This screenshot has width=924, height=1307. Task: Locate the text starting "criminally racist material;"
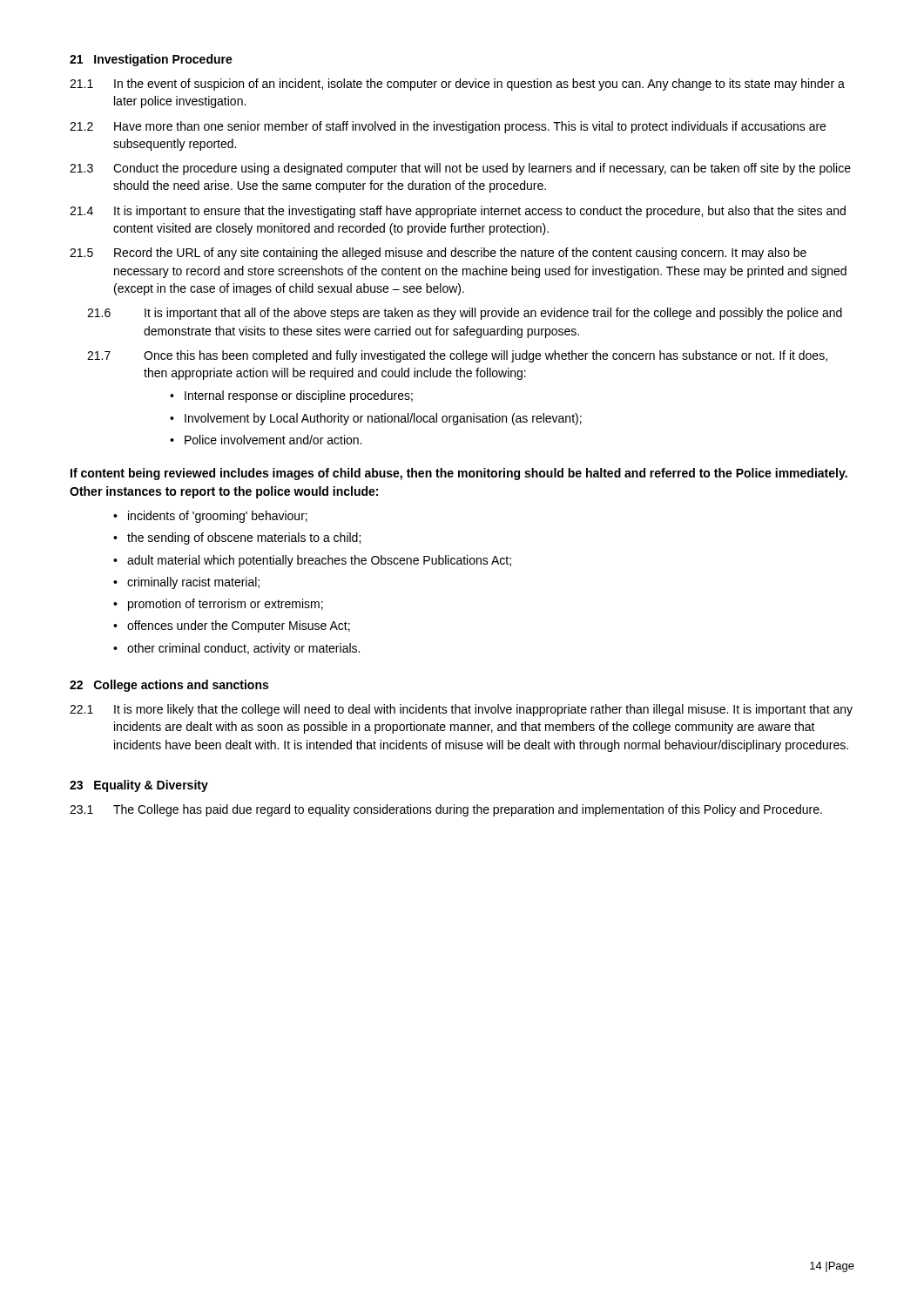tap(194, 582)
